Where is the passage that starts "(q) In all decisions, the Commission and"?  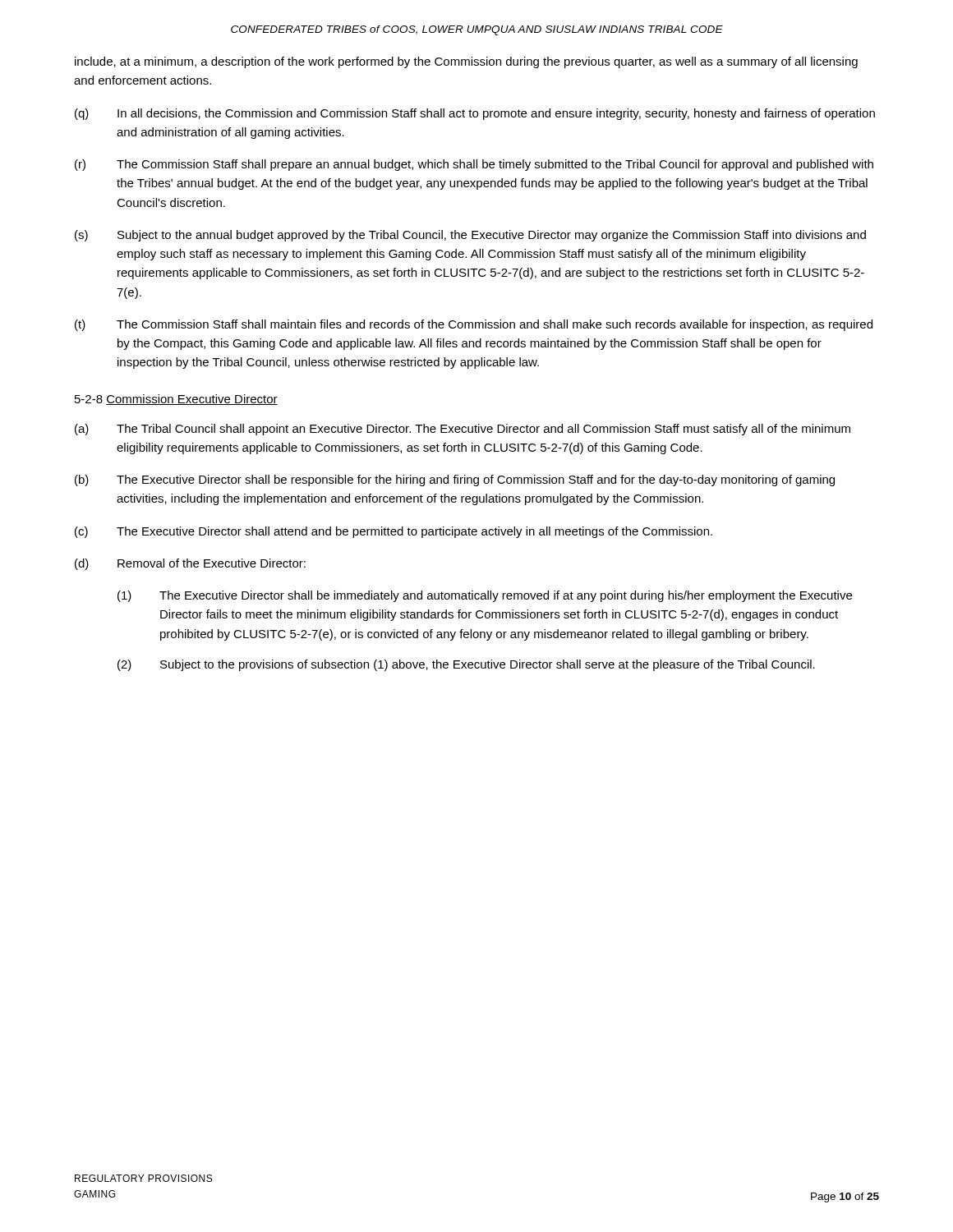[476, 122]
